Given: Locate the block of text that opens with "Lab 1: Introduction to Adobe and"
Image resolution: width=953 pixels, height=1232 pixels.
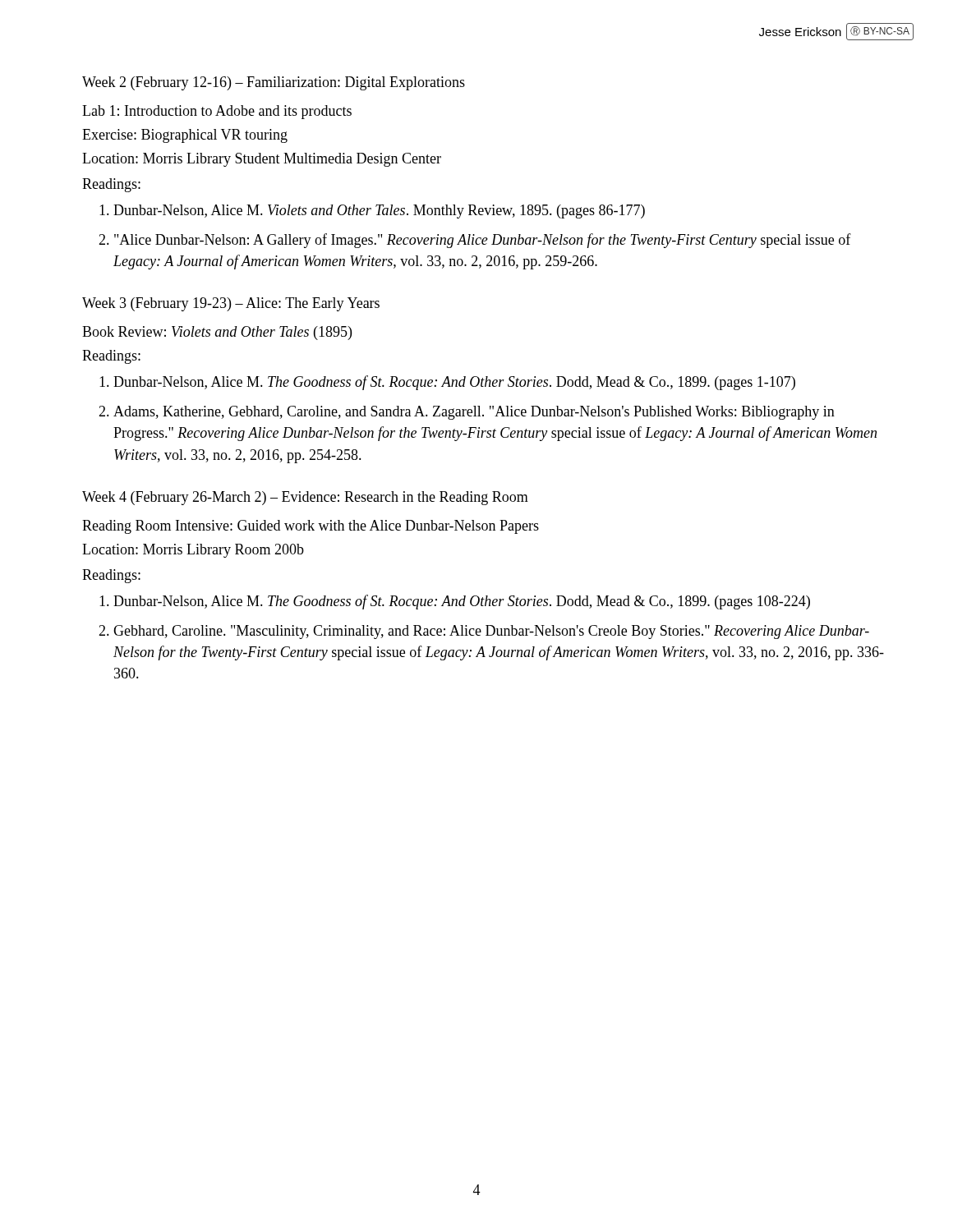Looking at the screenshot, I should click(x=217, y=111).
